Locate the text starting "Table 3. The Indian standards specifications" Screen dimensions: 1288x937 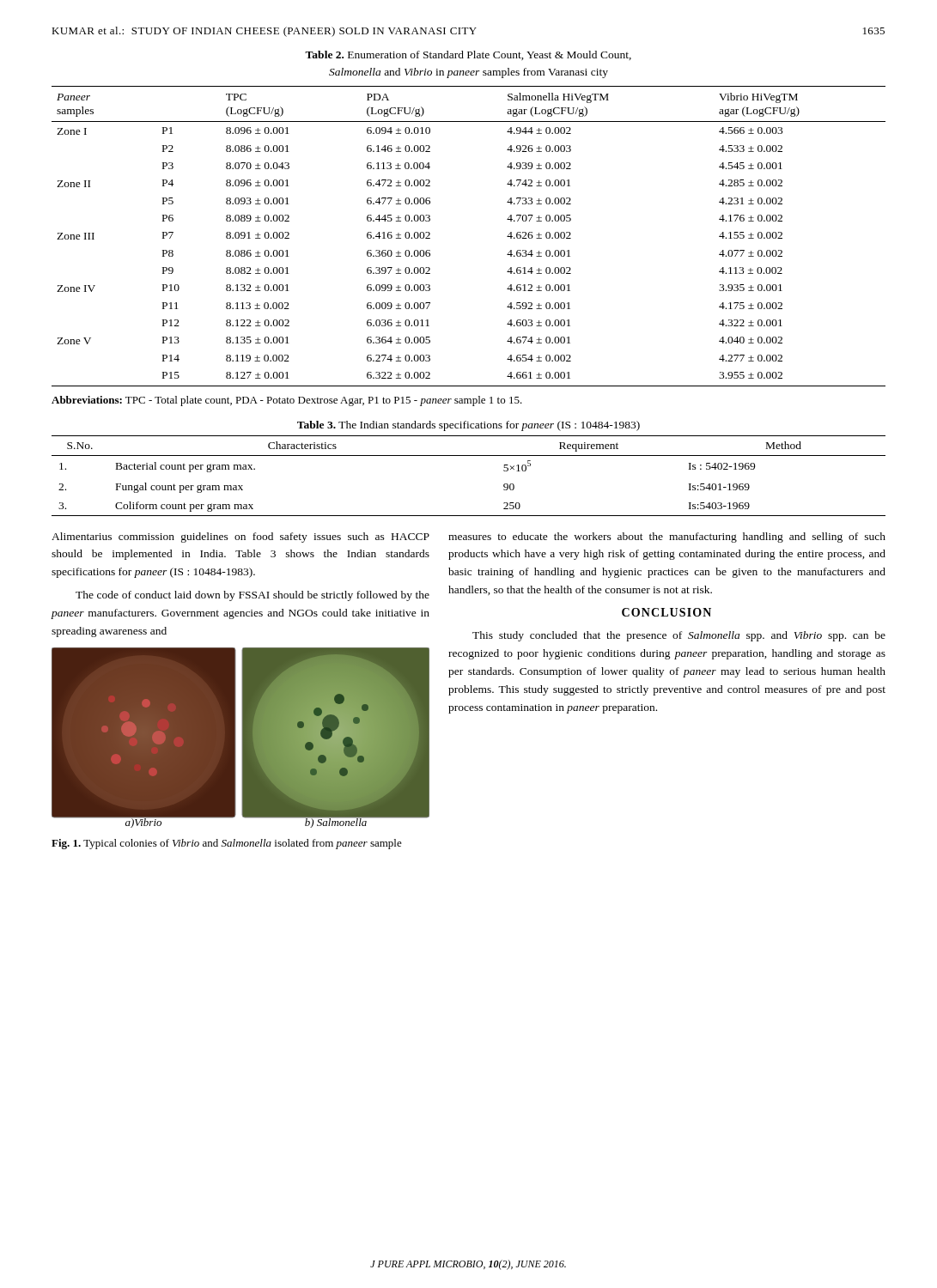click(468, 425)
